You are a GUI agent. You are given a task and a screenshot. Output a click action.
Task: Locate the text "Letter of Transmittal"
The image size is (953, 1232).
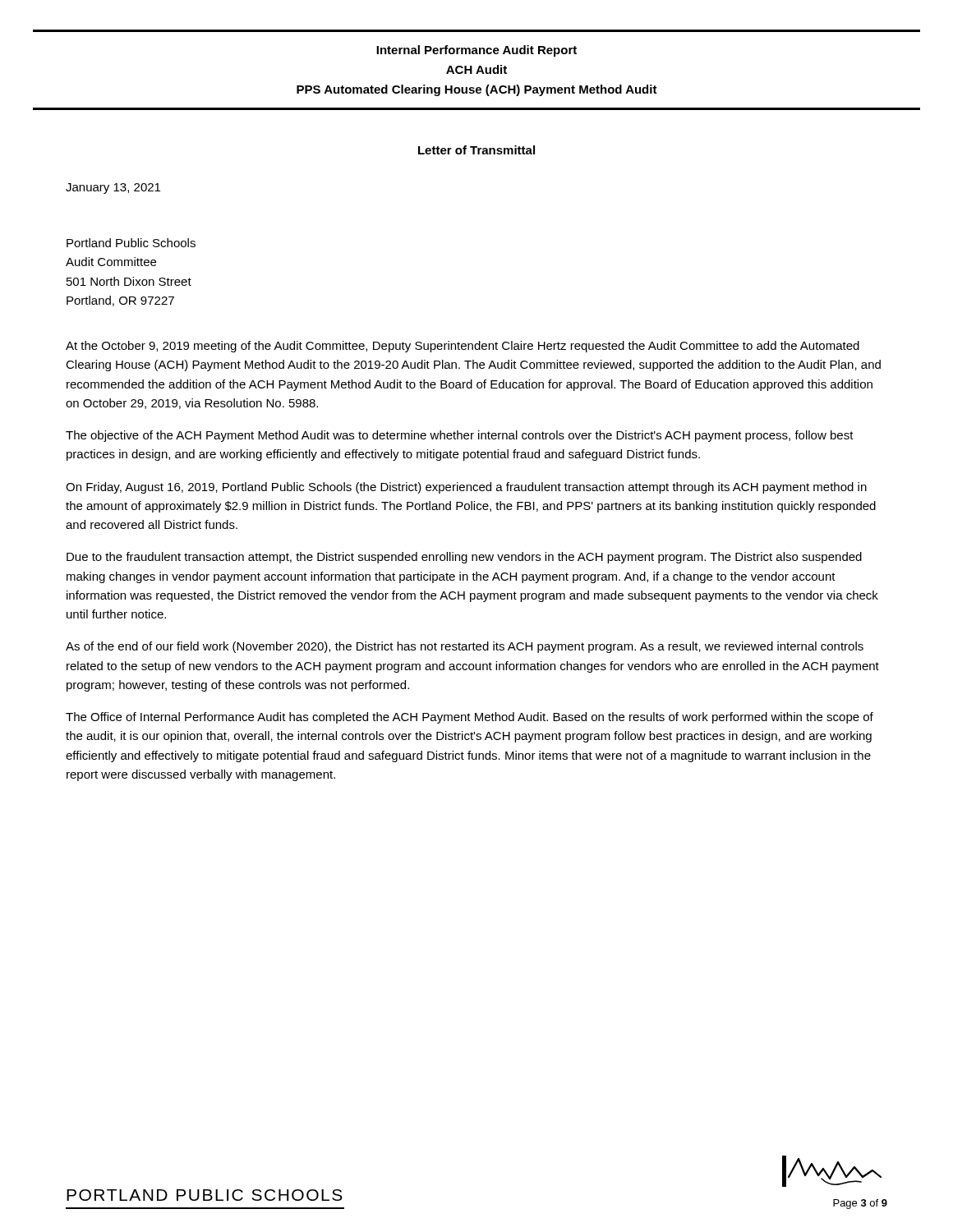pos(476,150)
